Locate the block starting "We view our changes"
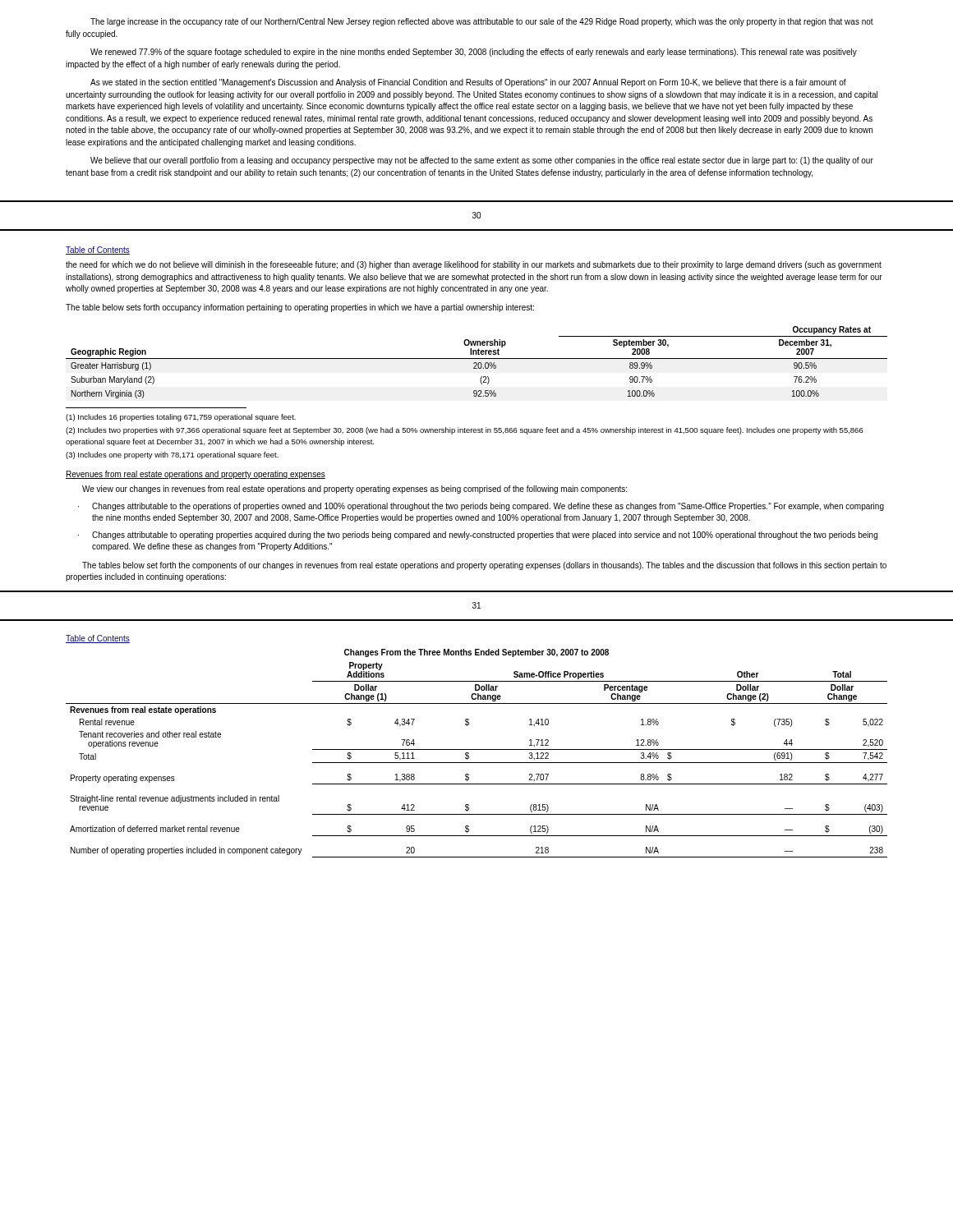This screenshot has height=1232, width=953. tap(476, 490)
